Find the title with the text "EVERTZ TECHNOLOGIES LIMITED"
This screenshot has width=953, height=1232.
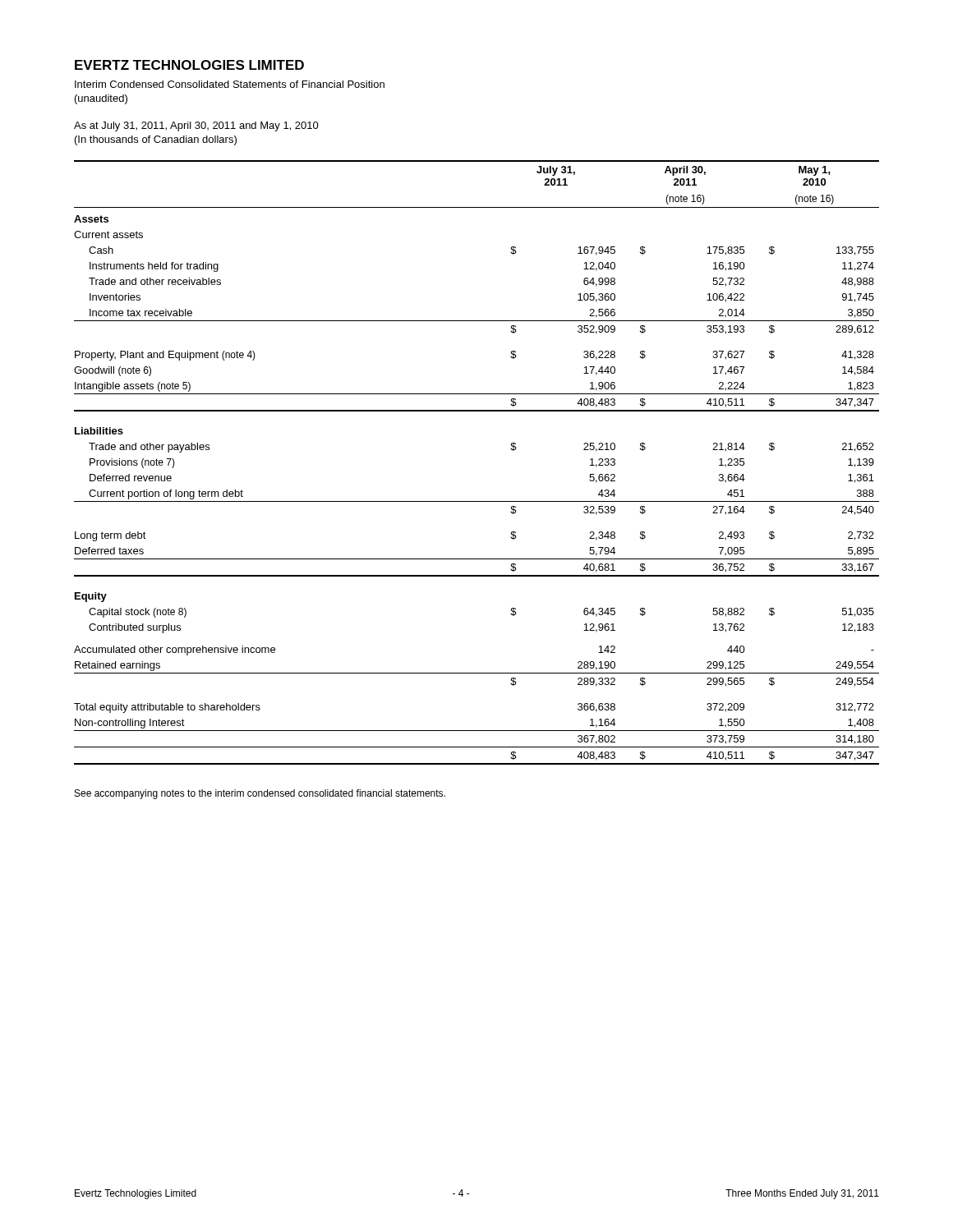point(189,65)
